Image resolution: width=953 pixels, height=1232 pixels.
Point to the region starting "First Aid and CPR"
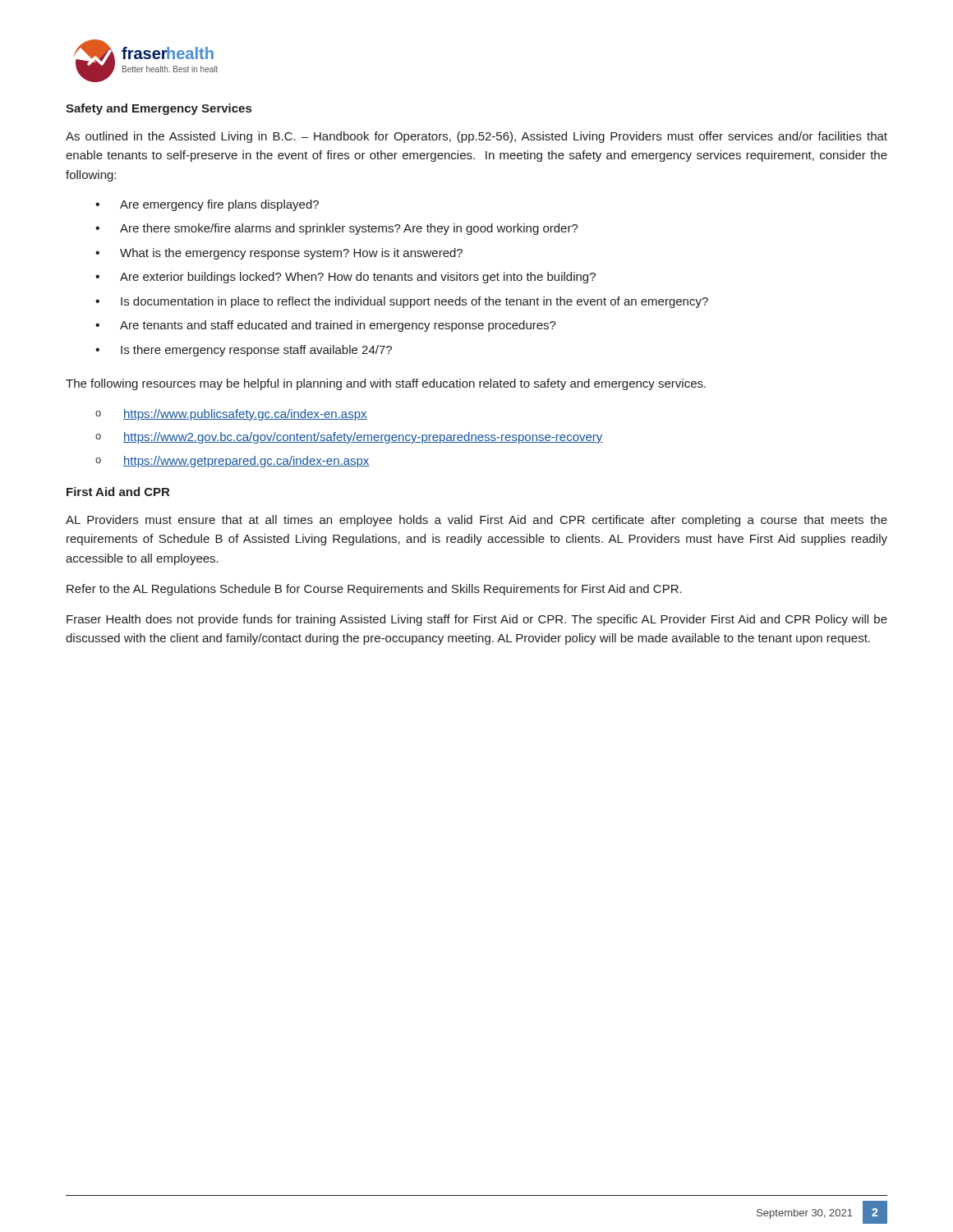pyautogui.click(x=118, y=492)
